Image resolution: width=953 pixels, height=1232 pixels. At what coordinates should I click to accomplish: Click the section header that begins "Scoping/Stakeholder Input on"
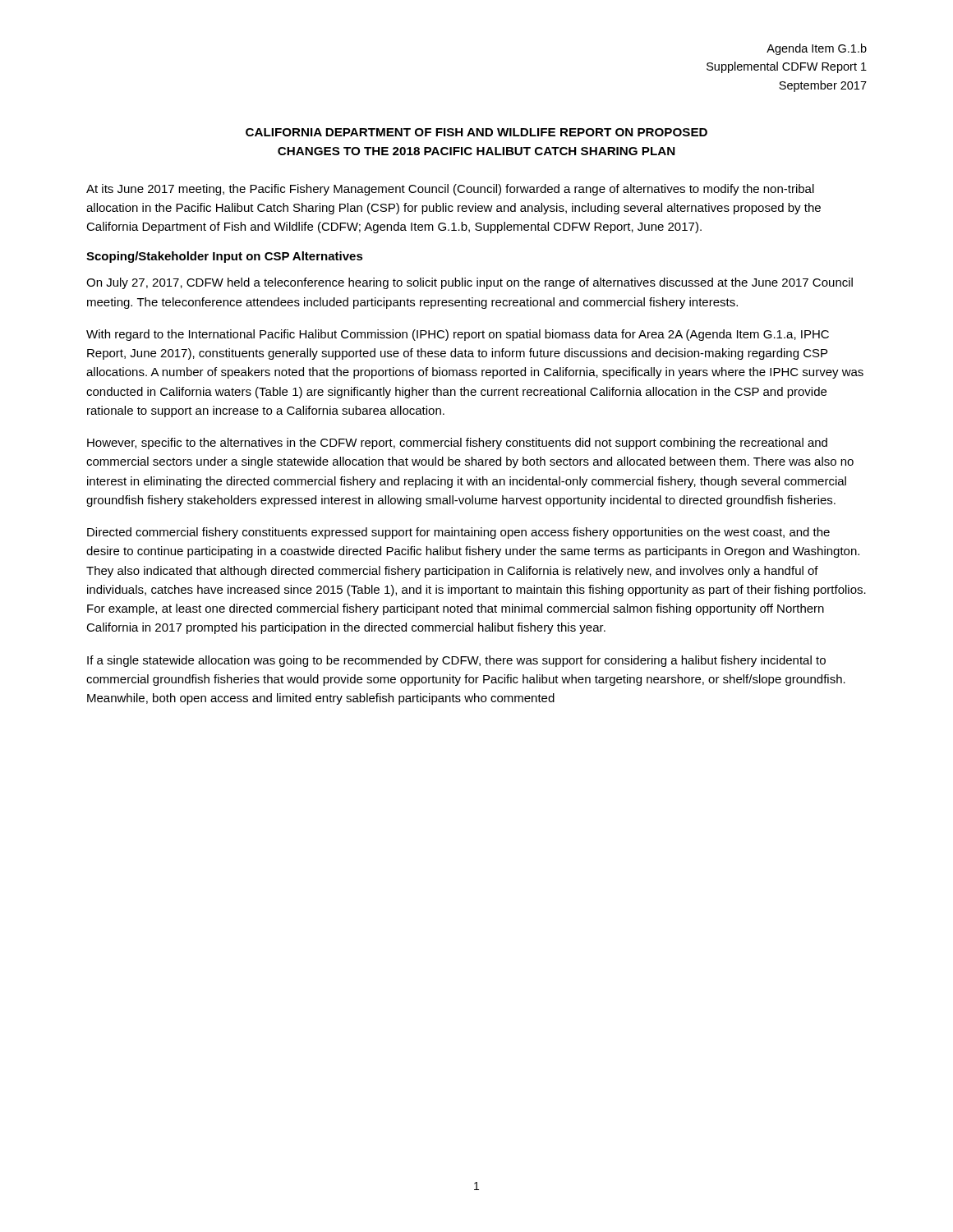coord(225,256)
